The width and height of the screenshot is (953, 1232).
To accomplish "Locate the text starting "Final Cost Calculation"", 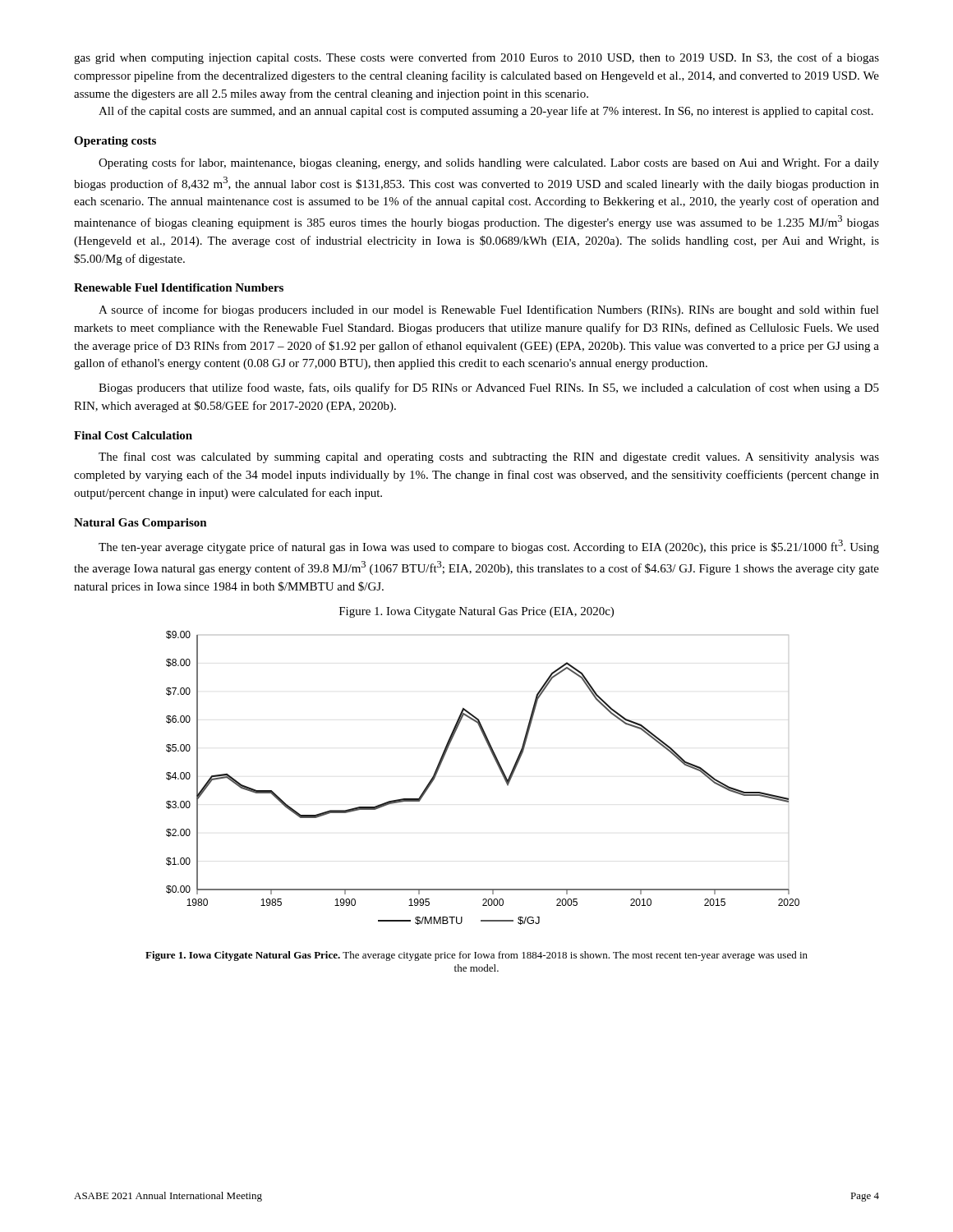I will click(133, 435).
